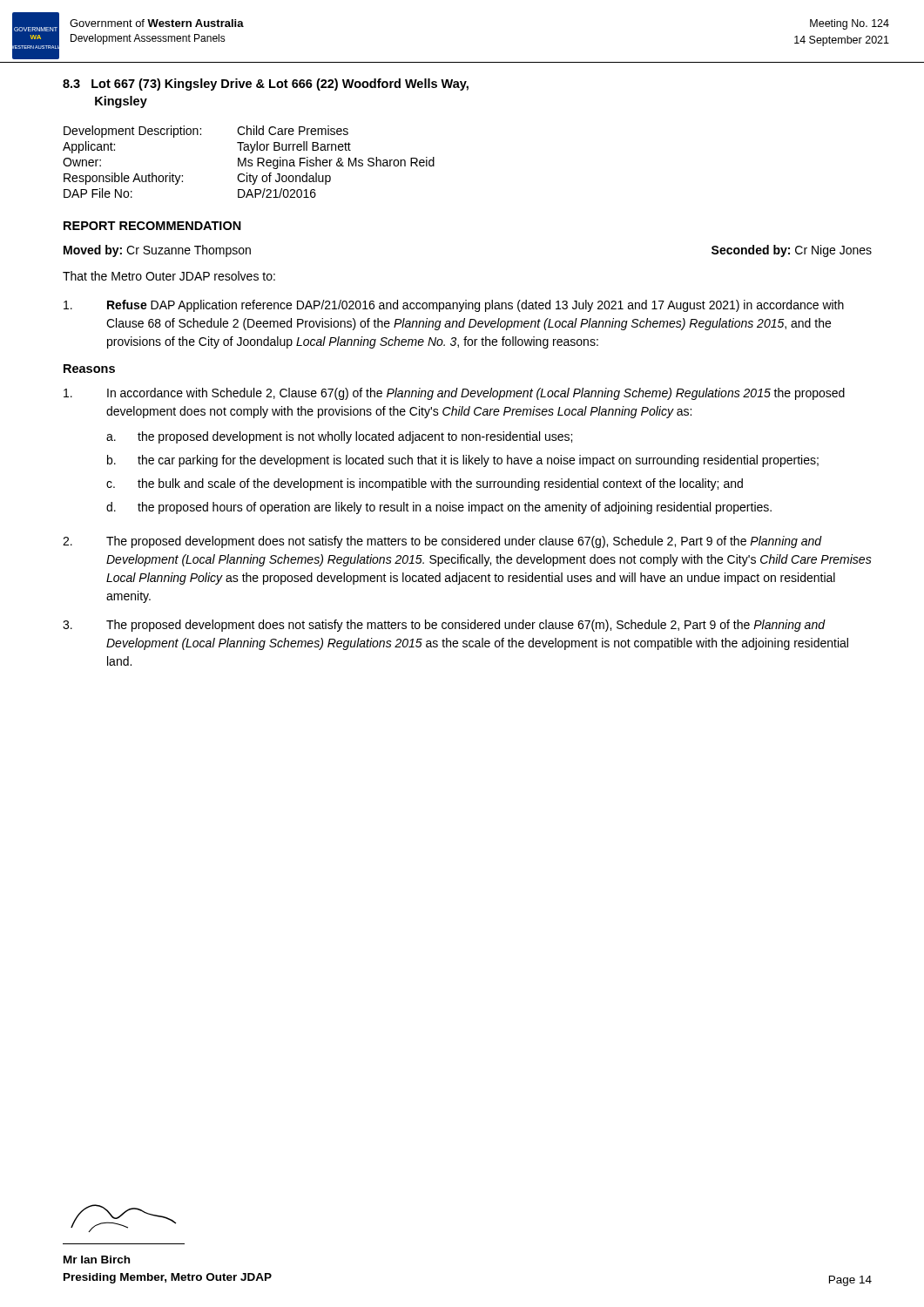The image size is (924, 1307).
Task: Find the table that mentions "City of Joondalup"
Action: pos(467,162)
